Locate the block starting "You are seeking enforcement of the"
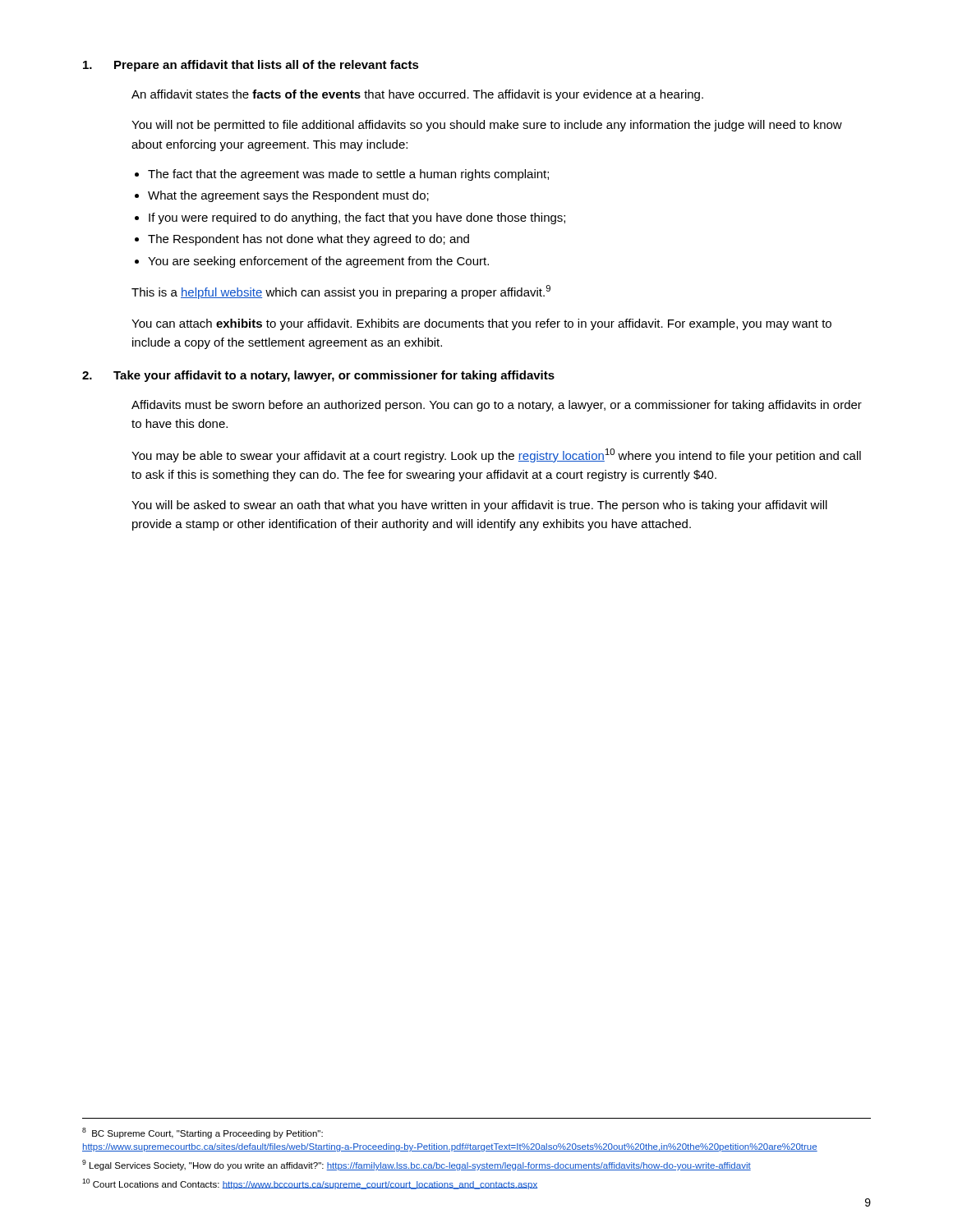Viewport: 953px width, 1232px height. [319, 261]
